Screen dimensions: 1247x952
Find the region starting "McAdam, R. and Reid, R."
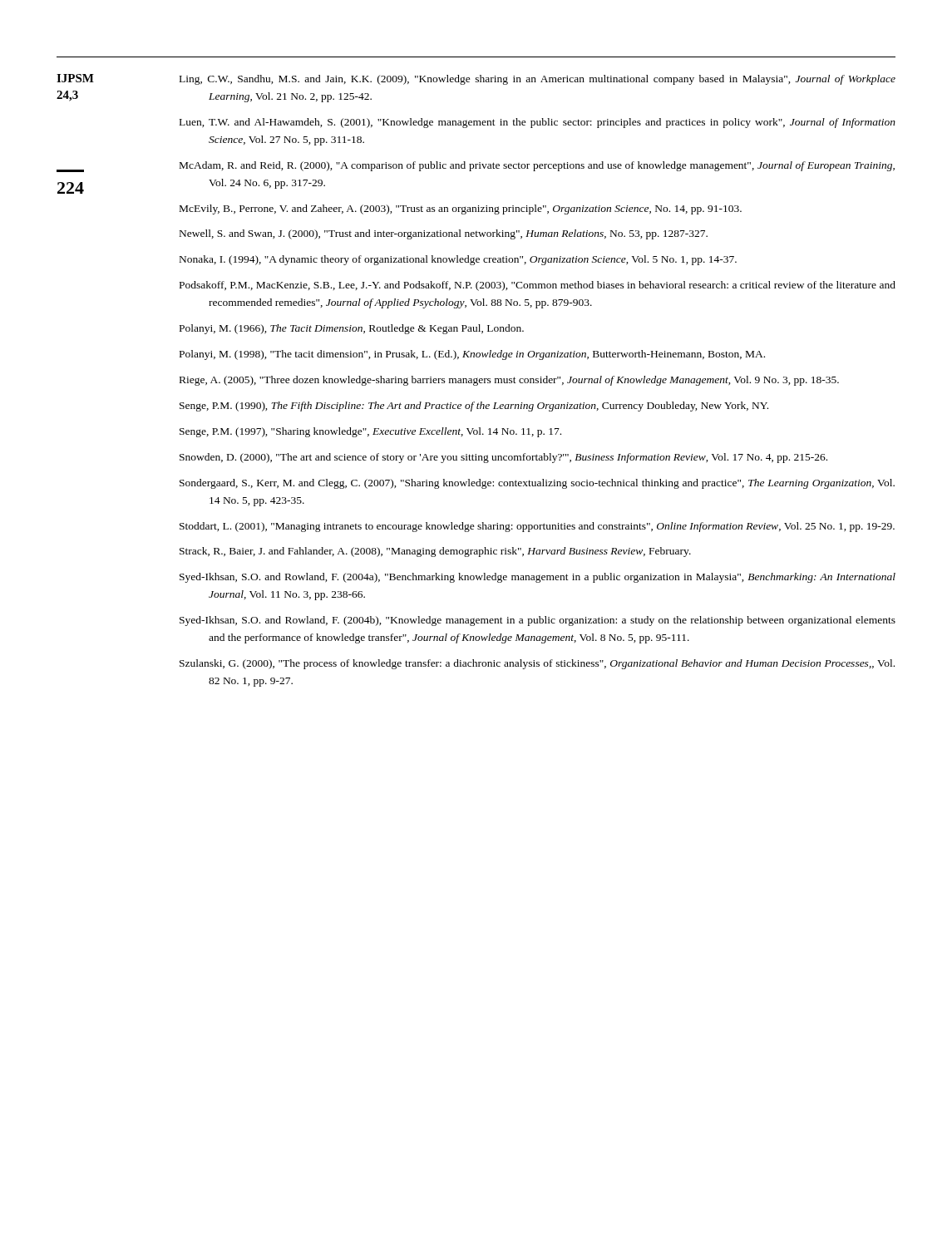coord(537,173)
